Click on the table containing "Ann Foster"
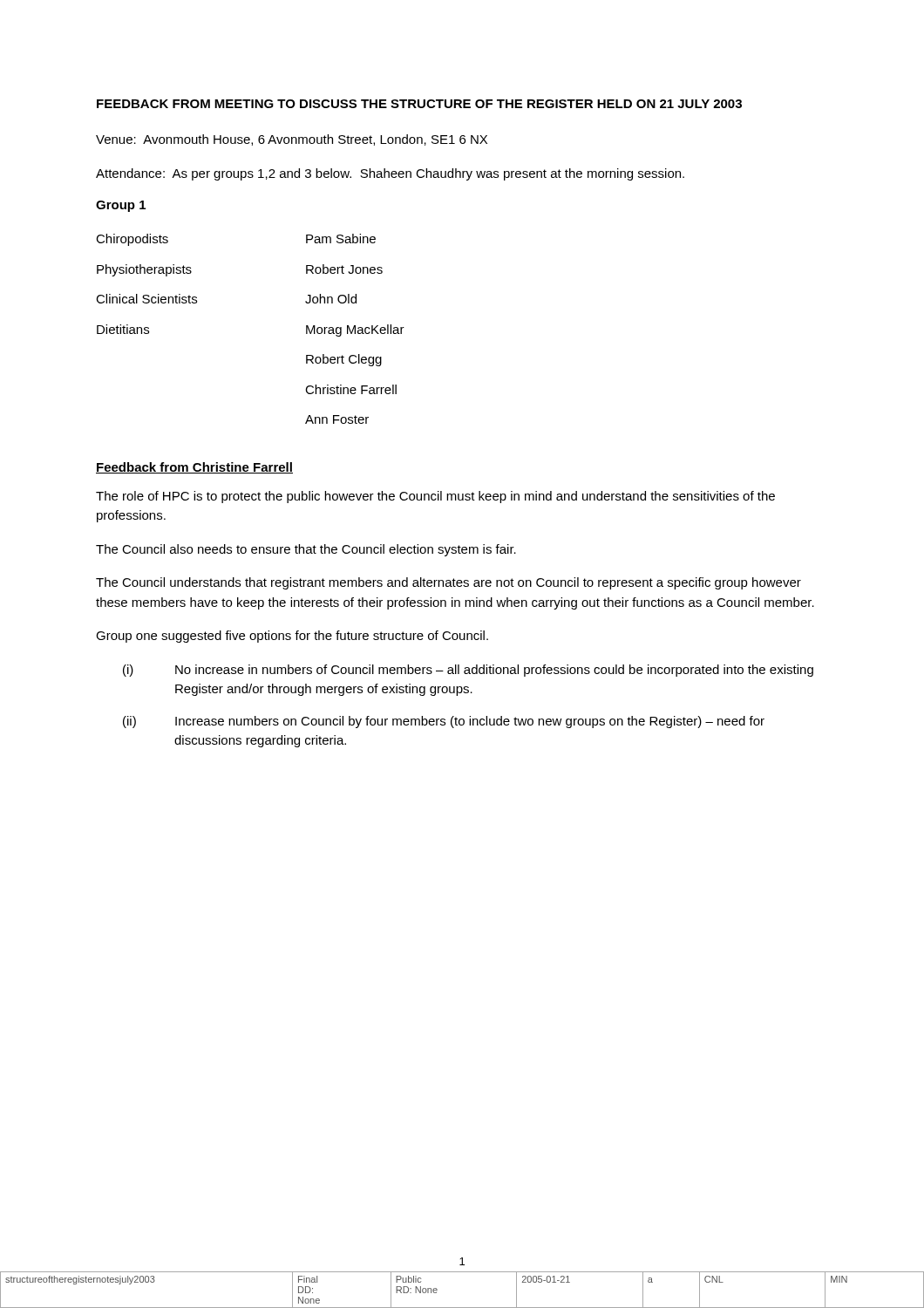 [x=462, y=329]
